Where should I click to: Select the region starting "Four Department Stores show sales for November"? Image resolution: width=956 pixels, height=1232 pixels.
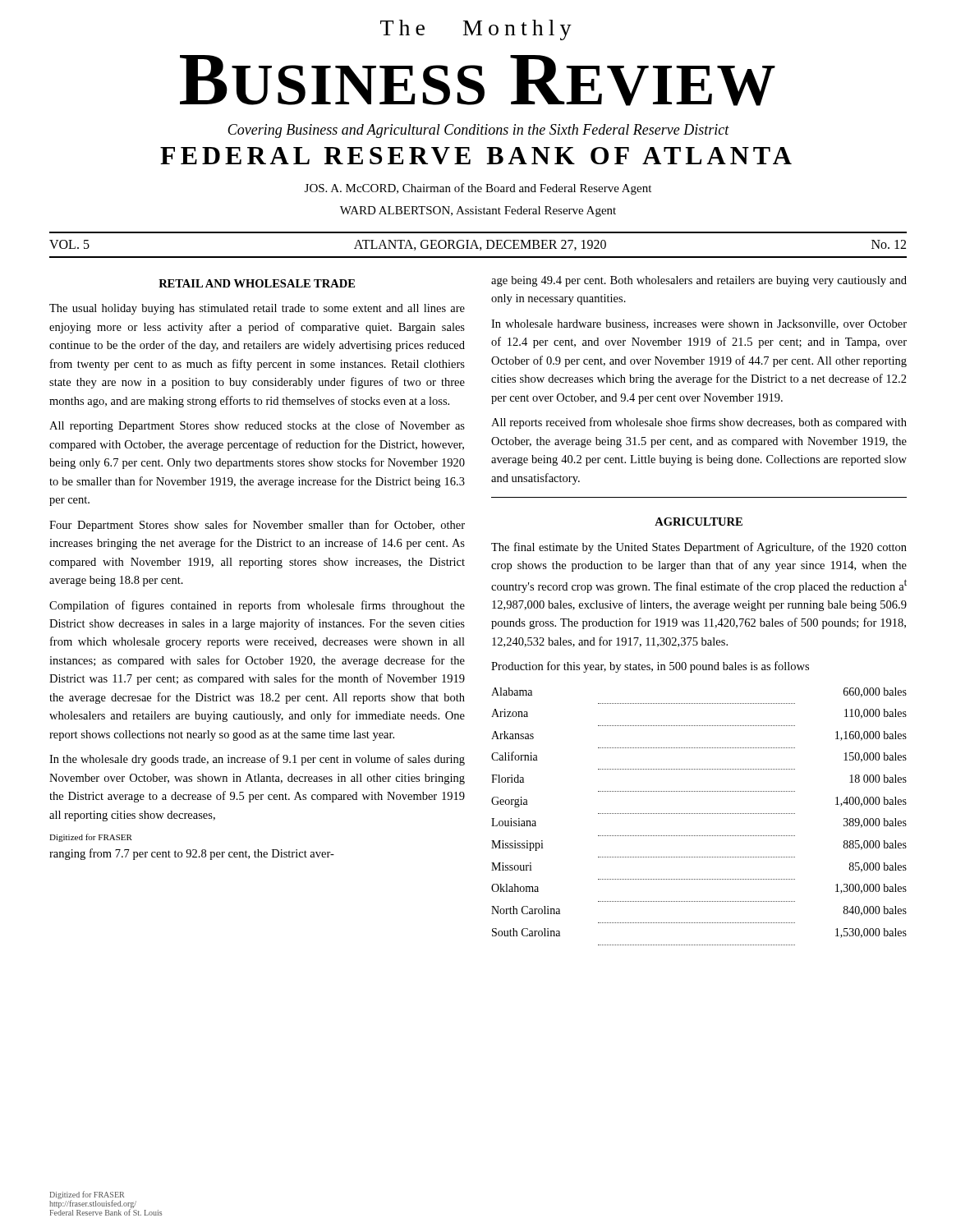click(x=257, y=552)
